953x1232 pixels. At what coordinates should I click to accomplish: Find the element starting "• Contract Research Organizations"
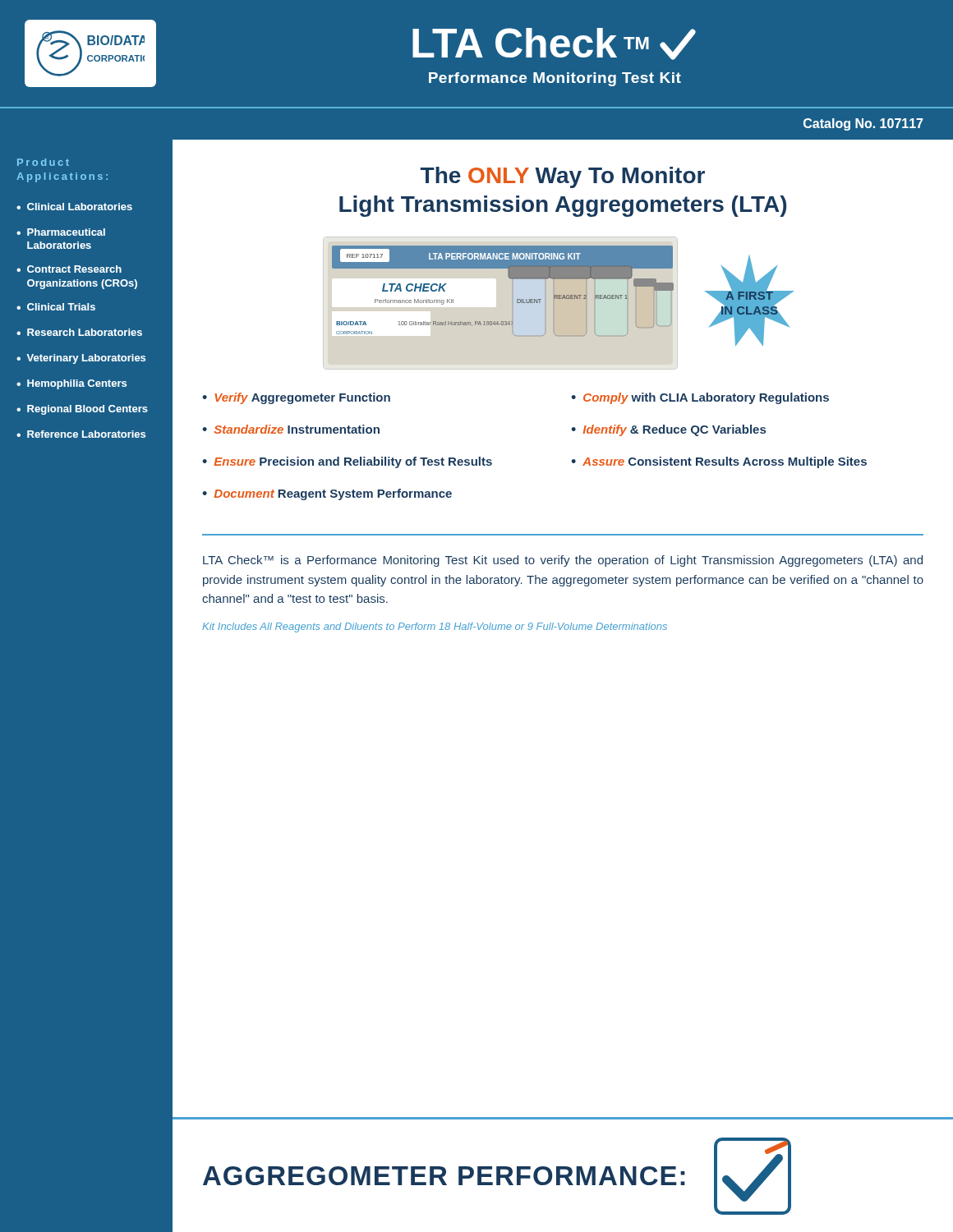[x=88, y=276]
